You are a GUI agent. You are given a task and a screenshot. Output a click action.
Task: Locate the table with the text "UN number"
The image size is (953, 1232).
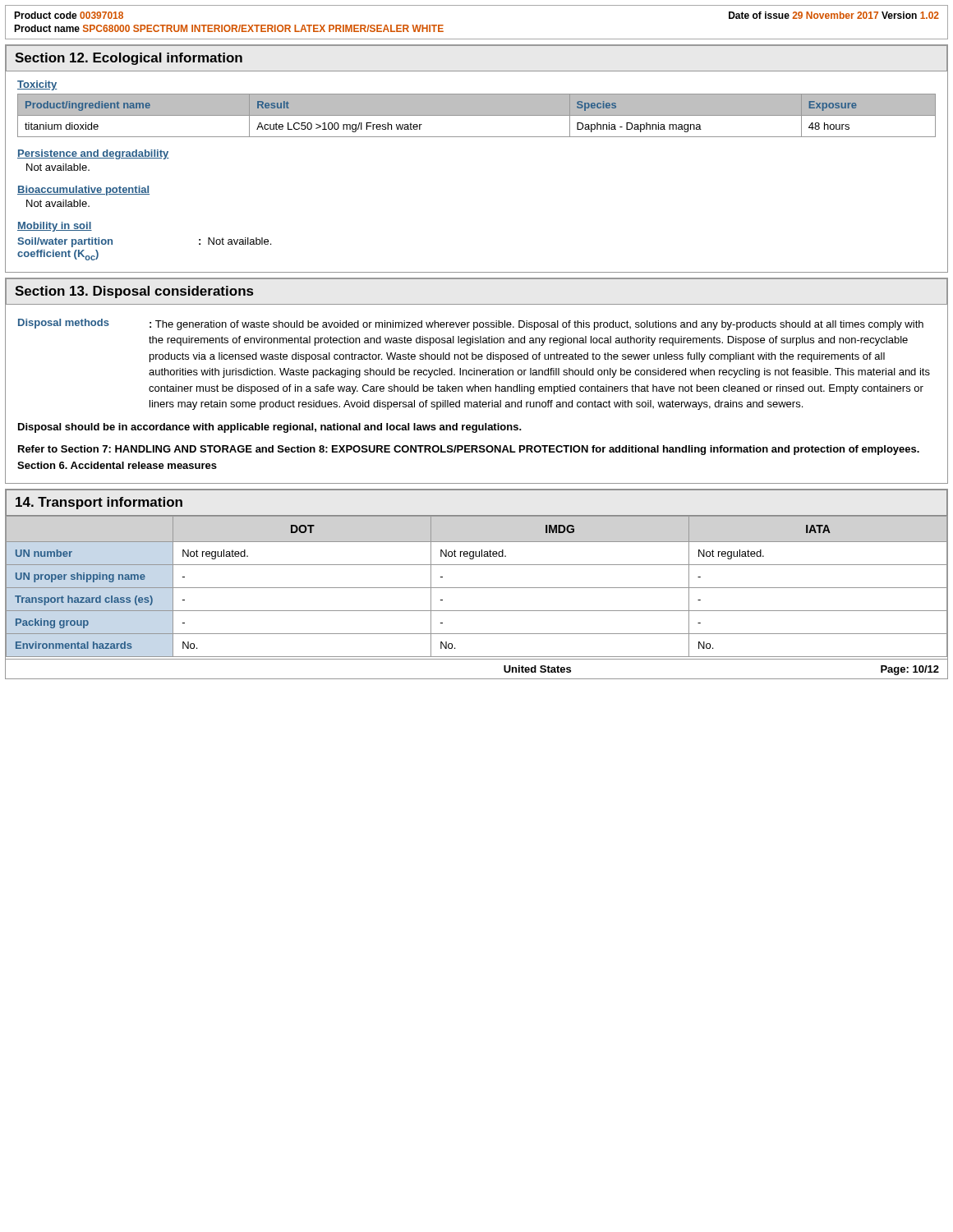(476, 586)
